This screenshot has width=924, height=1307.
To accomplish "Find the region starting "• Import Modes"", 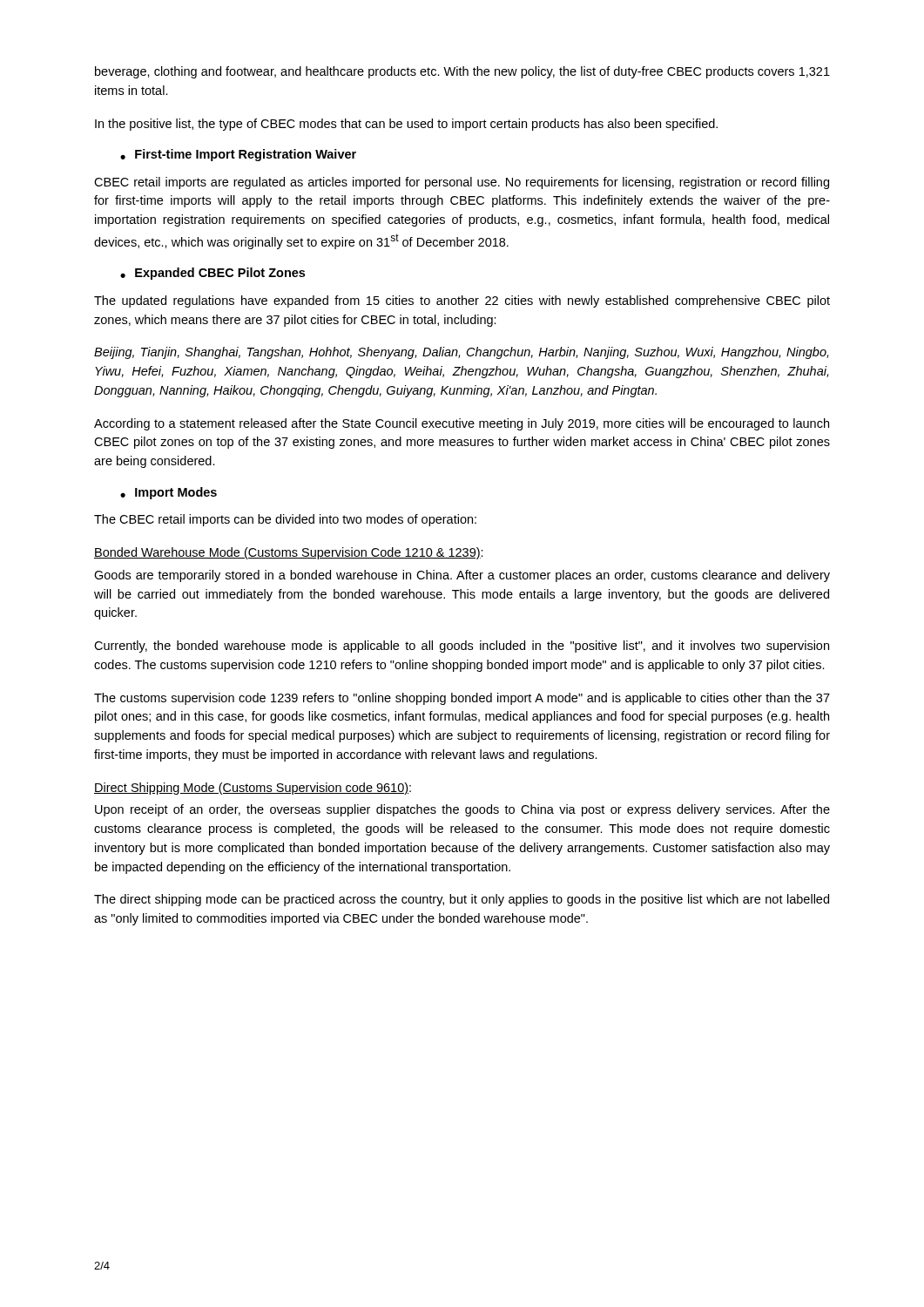I will [169, 495].
